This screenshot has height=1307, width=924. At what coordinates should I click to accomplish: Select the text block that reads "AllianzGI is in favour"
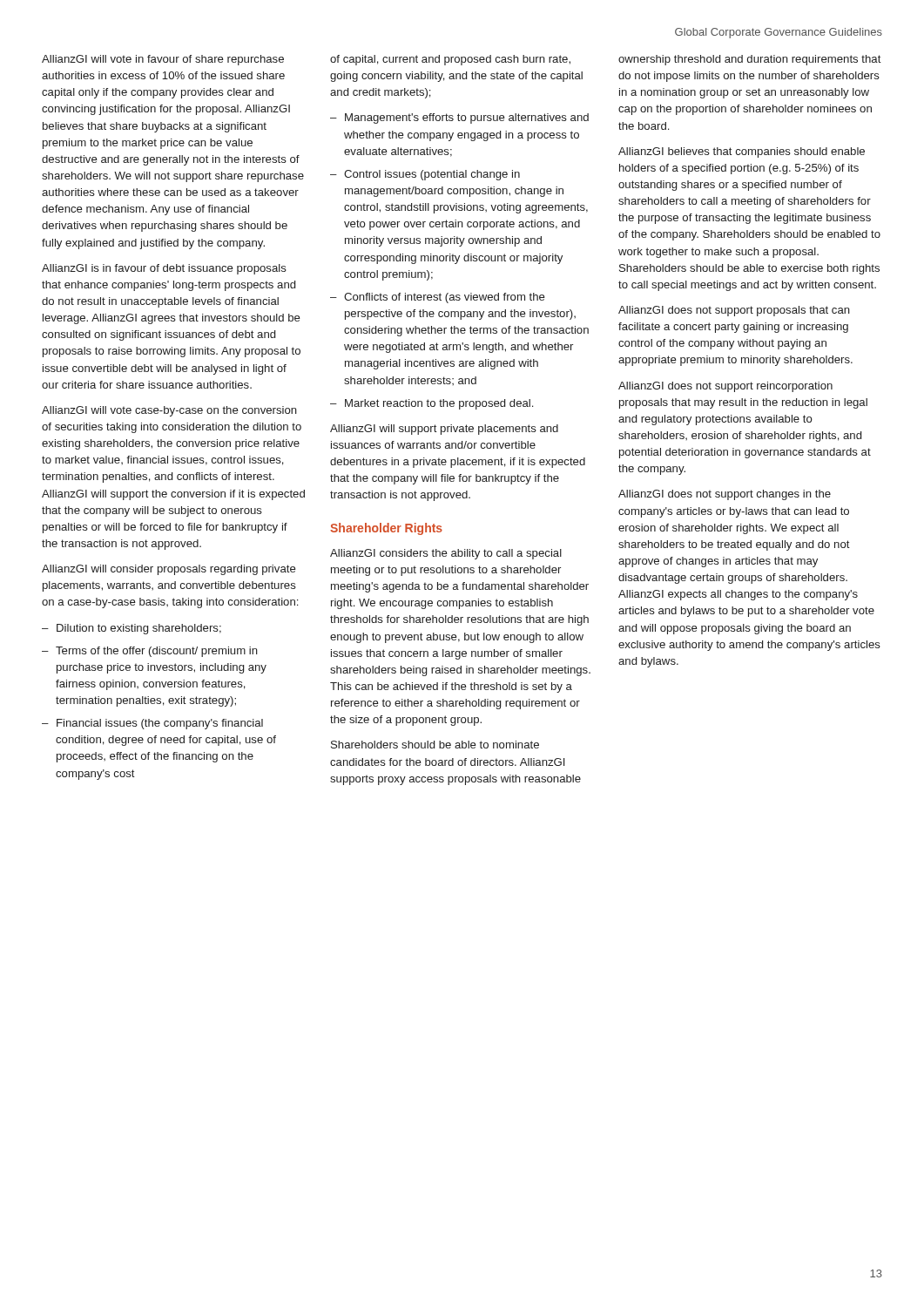[x=174, y=326]
